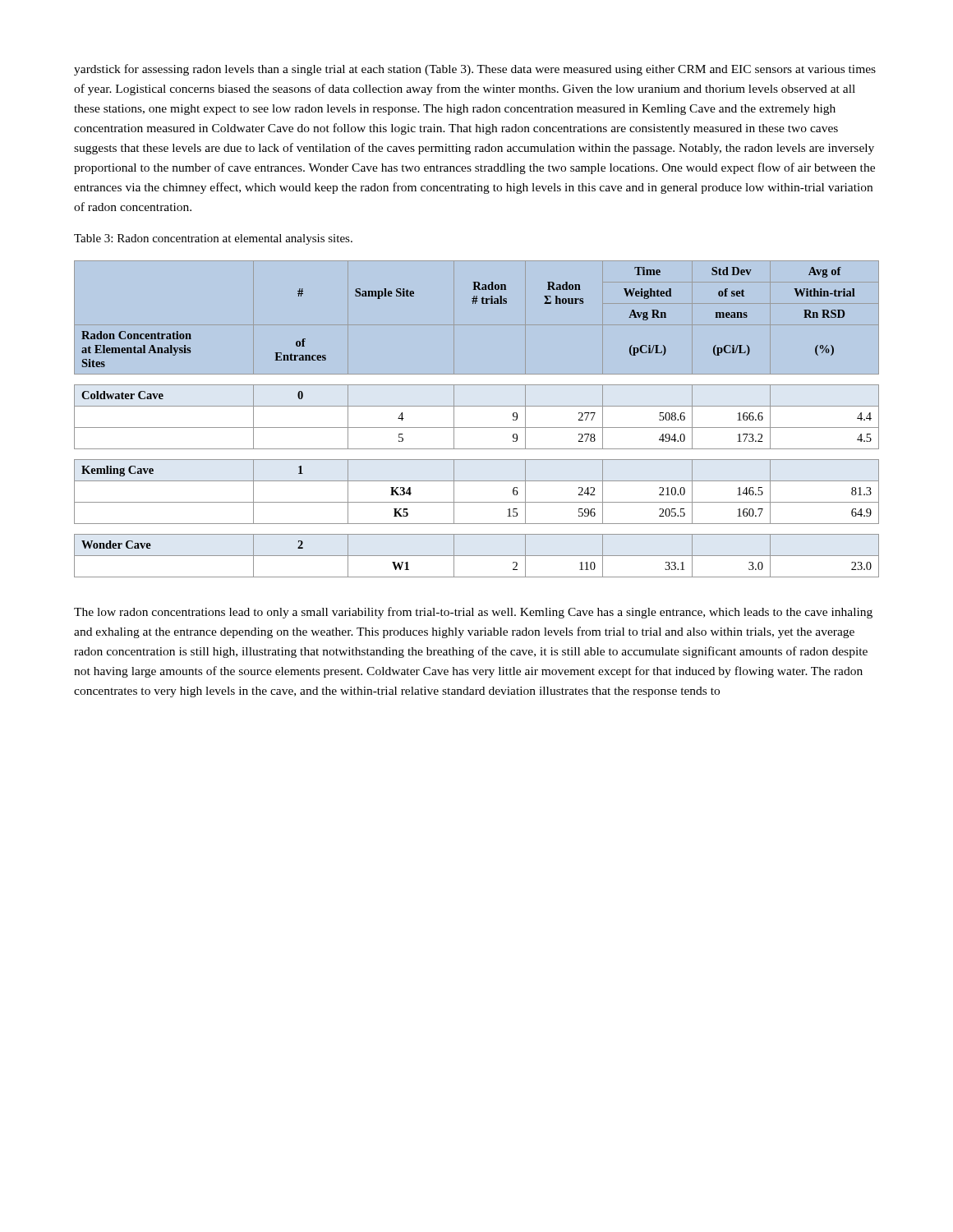Select the table
The width and height of the screenshot is (953, 1232).
tap(476, 424)
